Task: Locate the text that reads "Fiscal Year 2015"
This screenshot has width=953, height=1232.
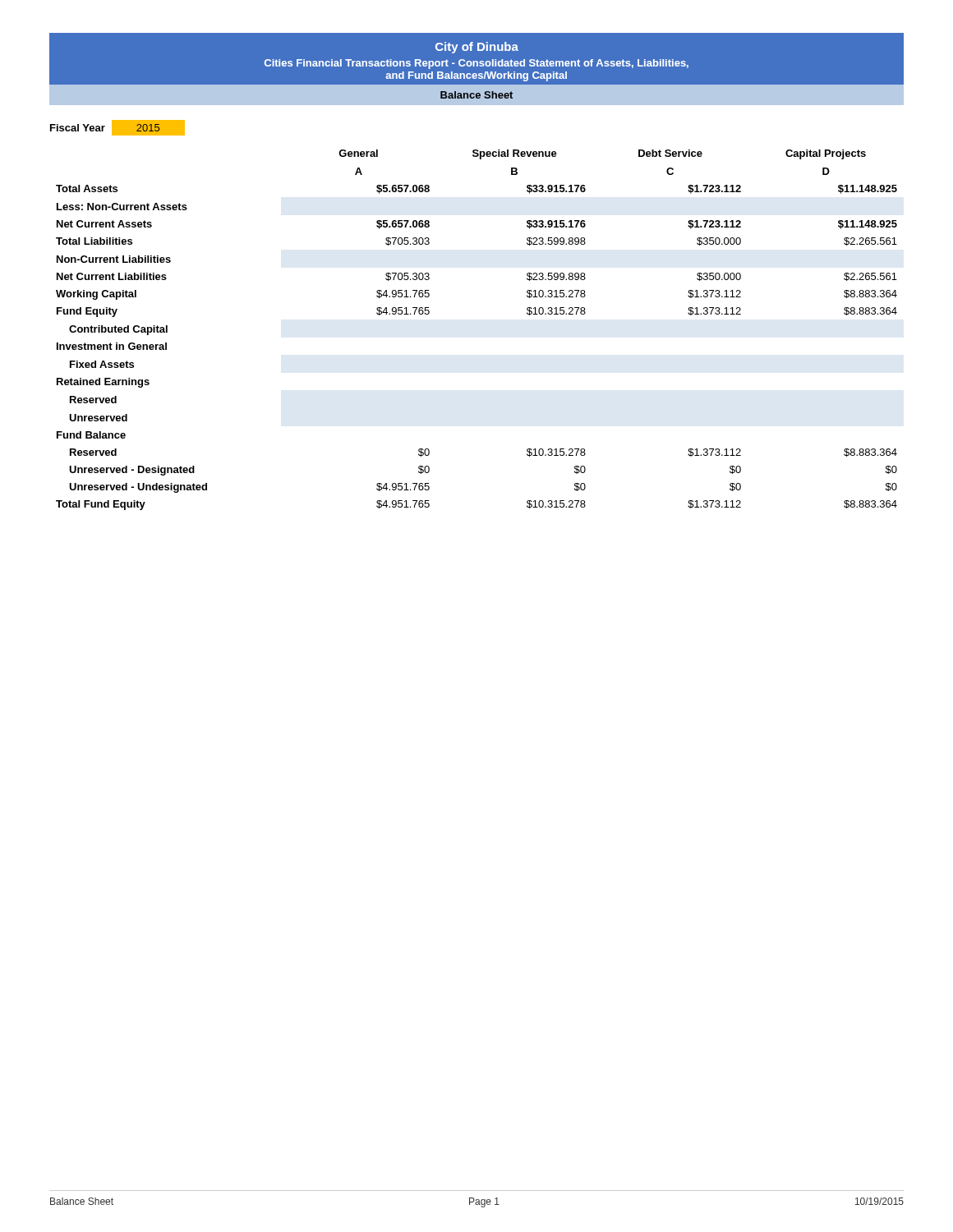Action: (x=117, y=128)
